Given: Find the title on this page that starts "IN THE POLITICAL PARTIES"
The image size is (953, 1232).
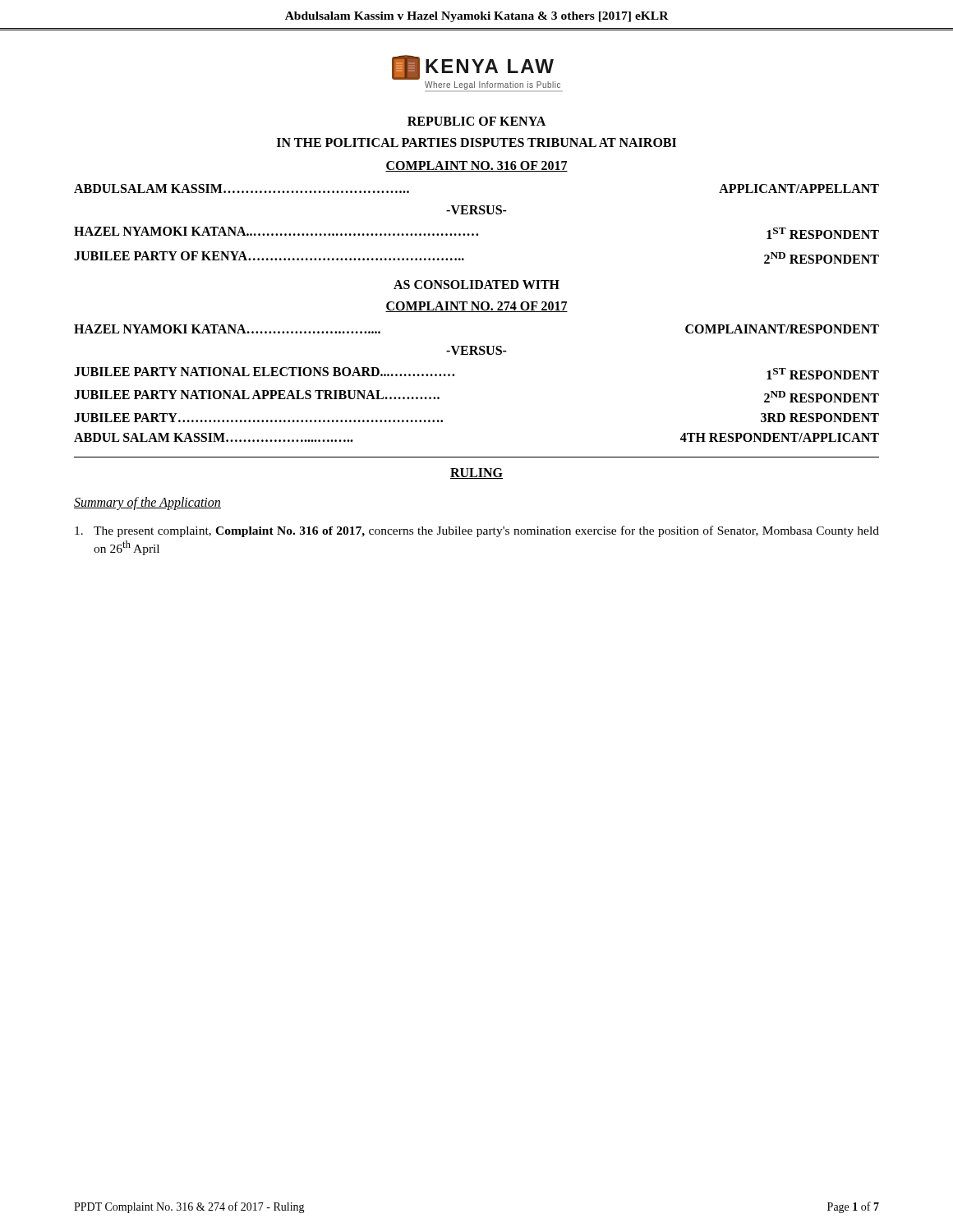Looking at the screenshot, I should point(476,142).
